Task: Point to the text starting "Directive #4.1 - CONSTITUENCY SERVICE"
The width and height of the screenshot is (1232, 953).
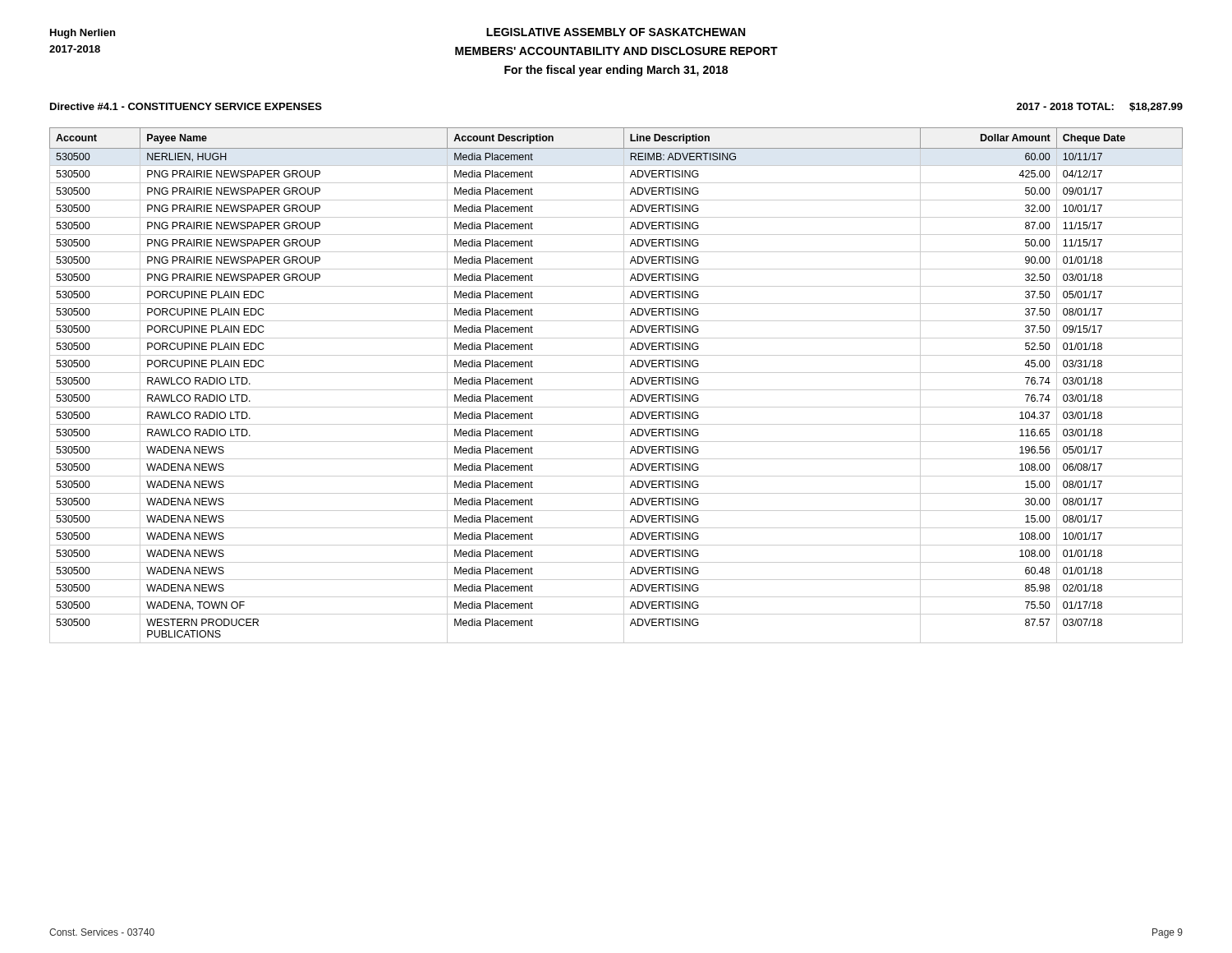Action: pyautogui.click(x=185, y=107)
